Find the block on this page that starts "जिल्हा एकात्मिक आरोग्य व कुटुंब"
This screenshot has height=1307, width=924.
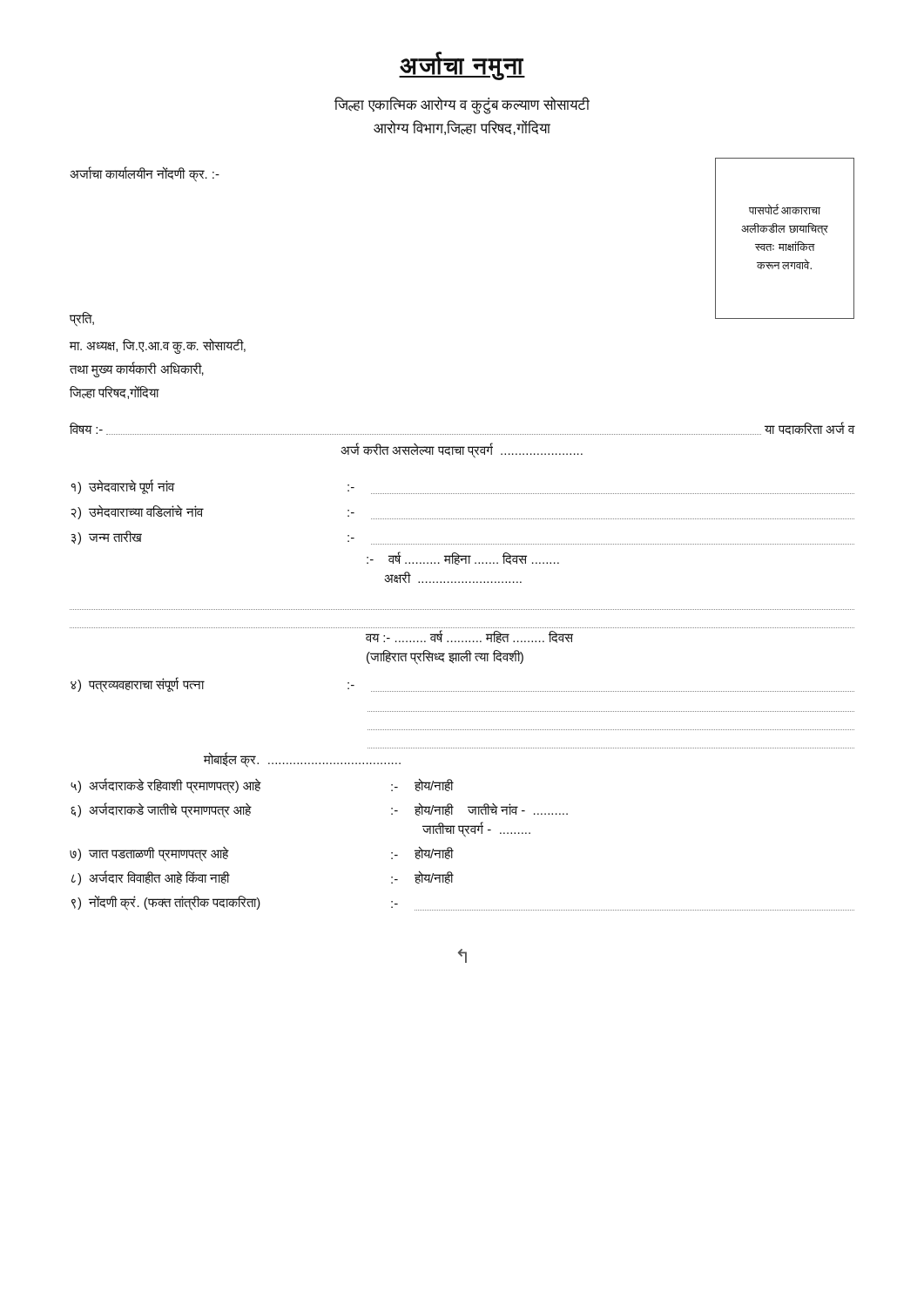click(x=462, y=117)
